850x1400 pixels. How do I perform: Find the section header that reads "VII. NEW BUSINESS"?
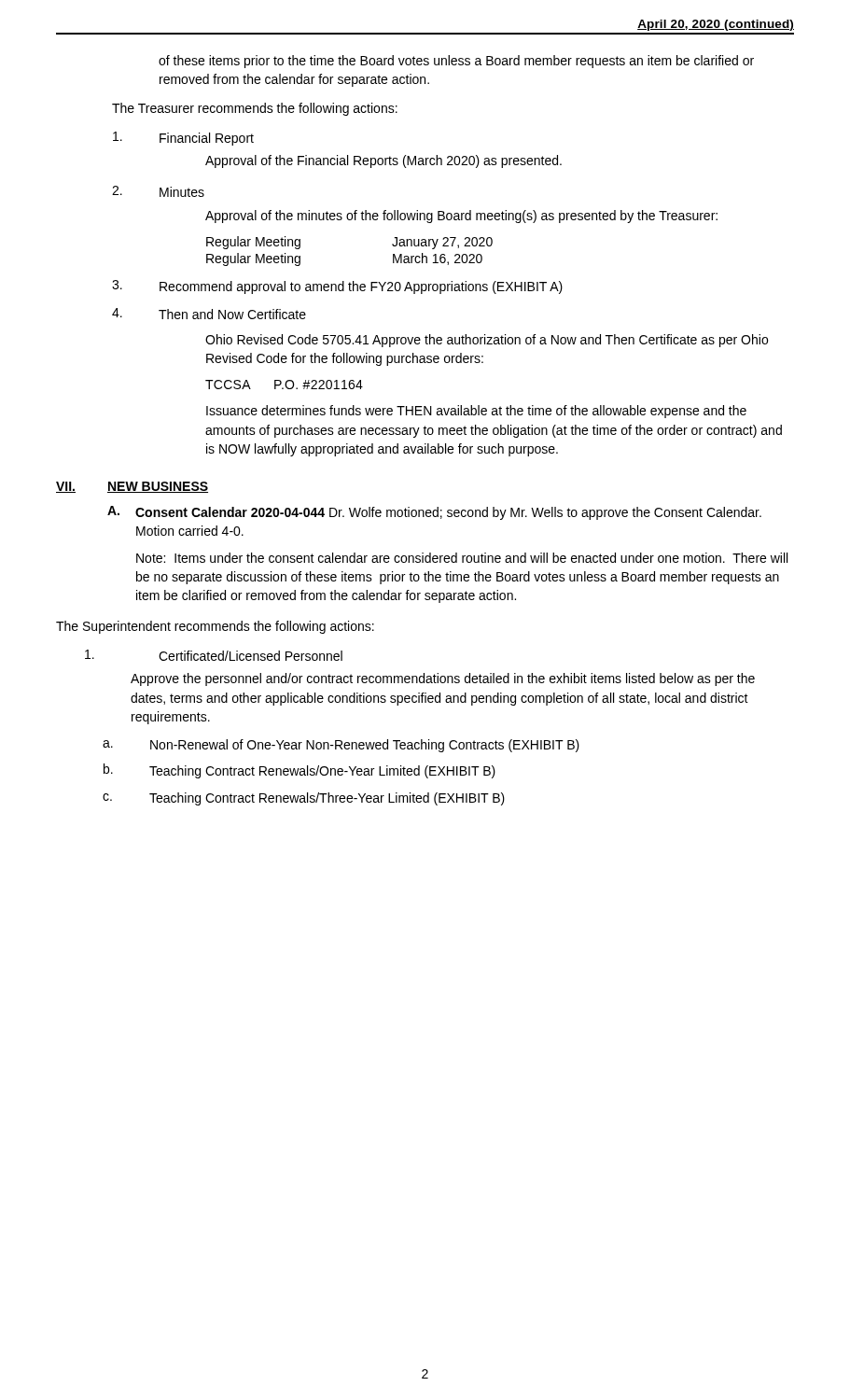point(132,486)
